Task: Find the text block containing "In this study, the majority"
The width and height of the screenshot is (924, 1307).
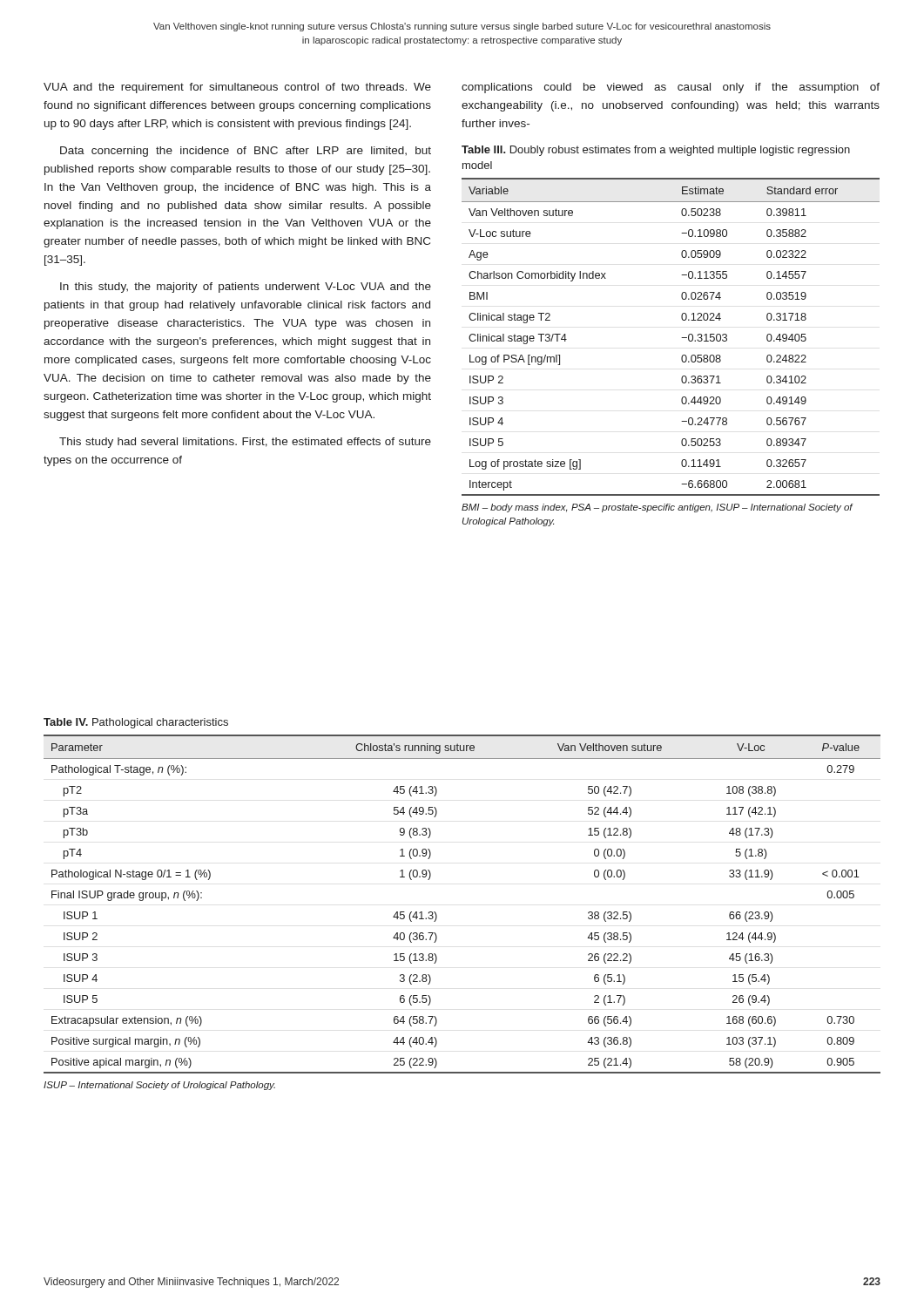Action: (237, 351)
